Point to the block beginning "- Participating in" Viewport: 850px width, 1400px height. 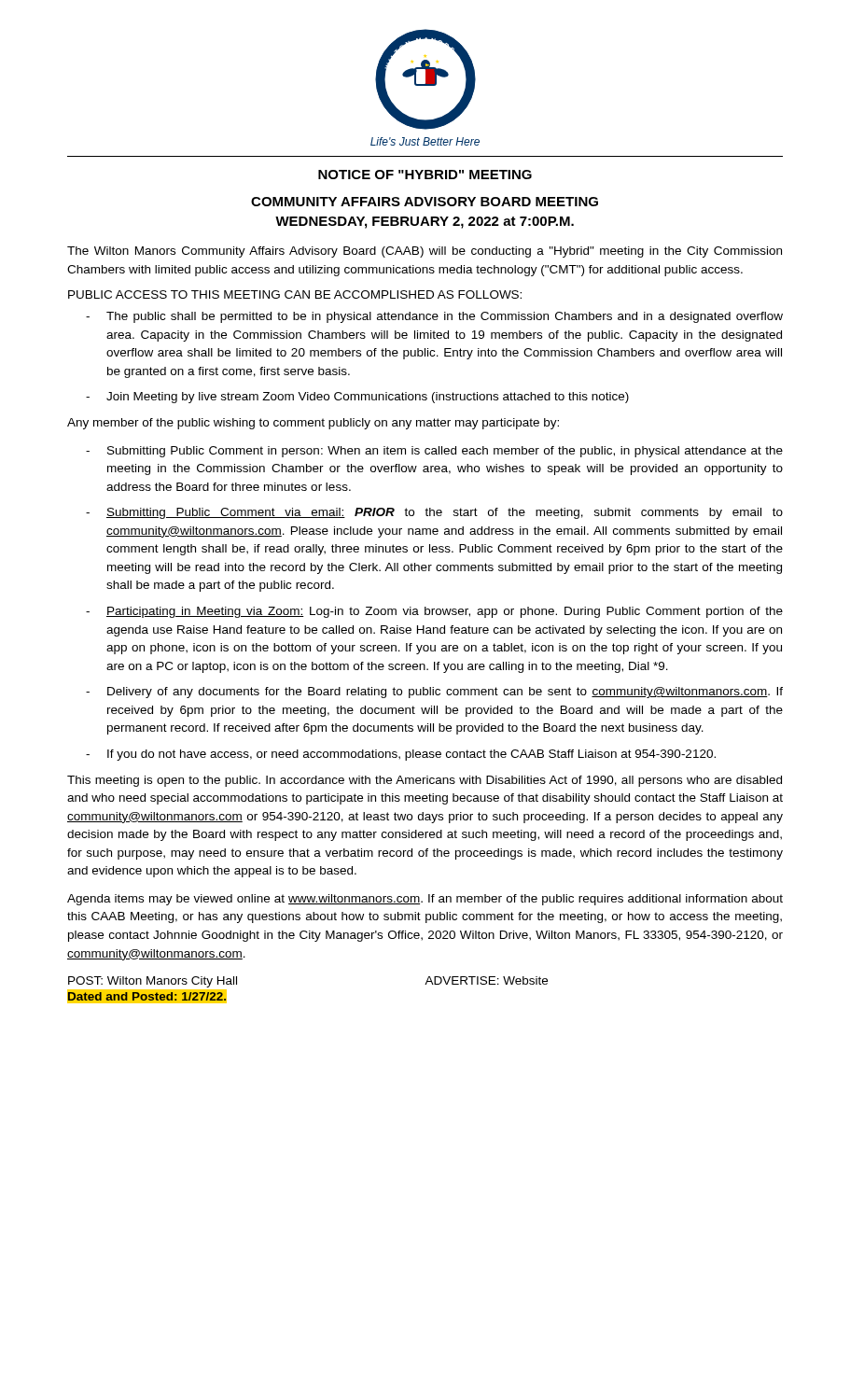(434, 639)
